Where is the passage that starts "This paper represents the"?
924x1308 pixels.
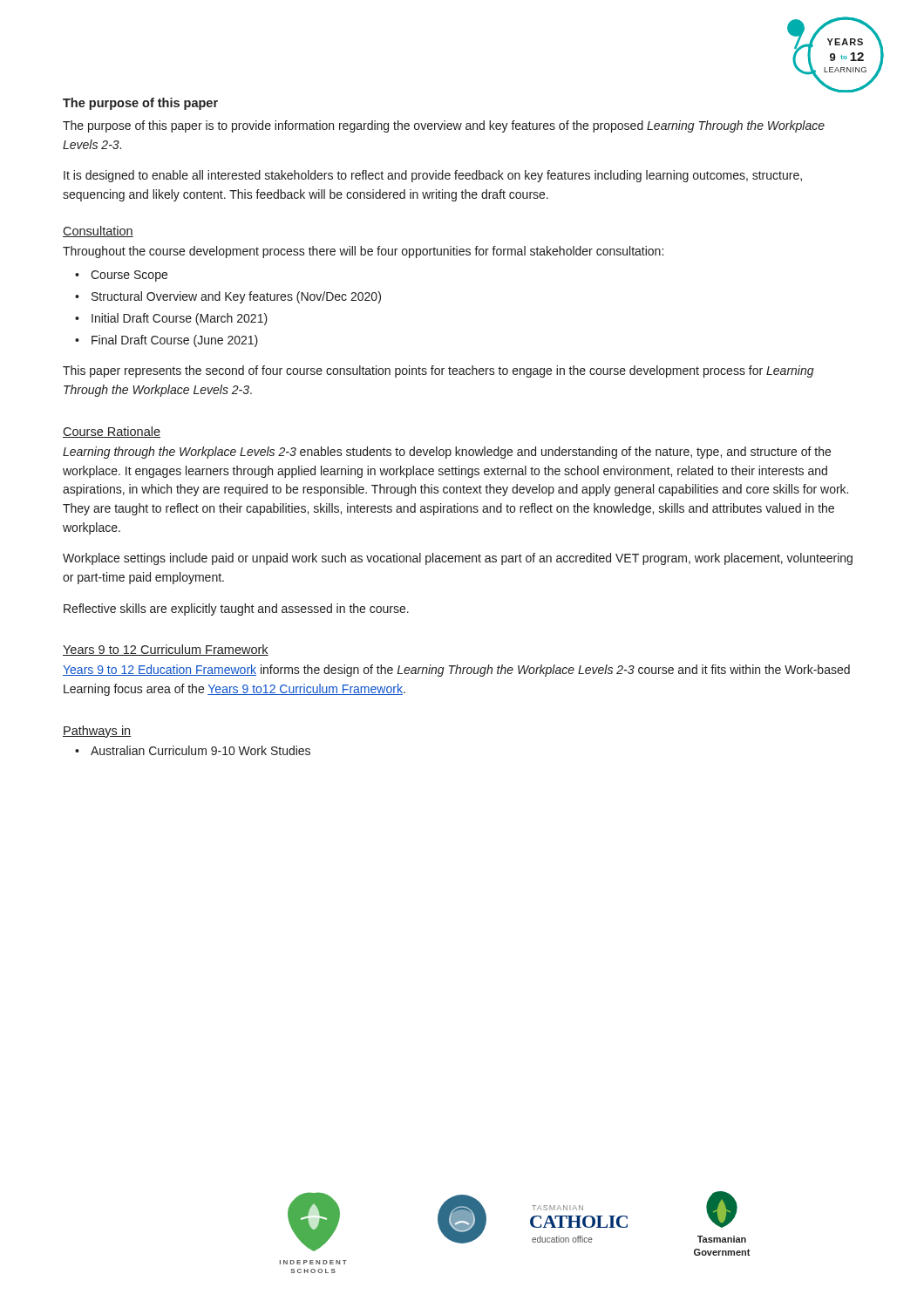pos(438,380)
